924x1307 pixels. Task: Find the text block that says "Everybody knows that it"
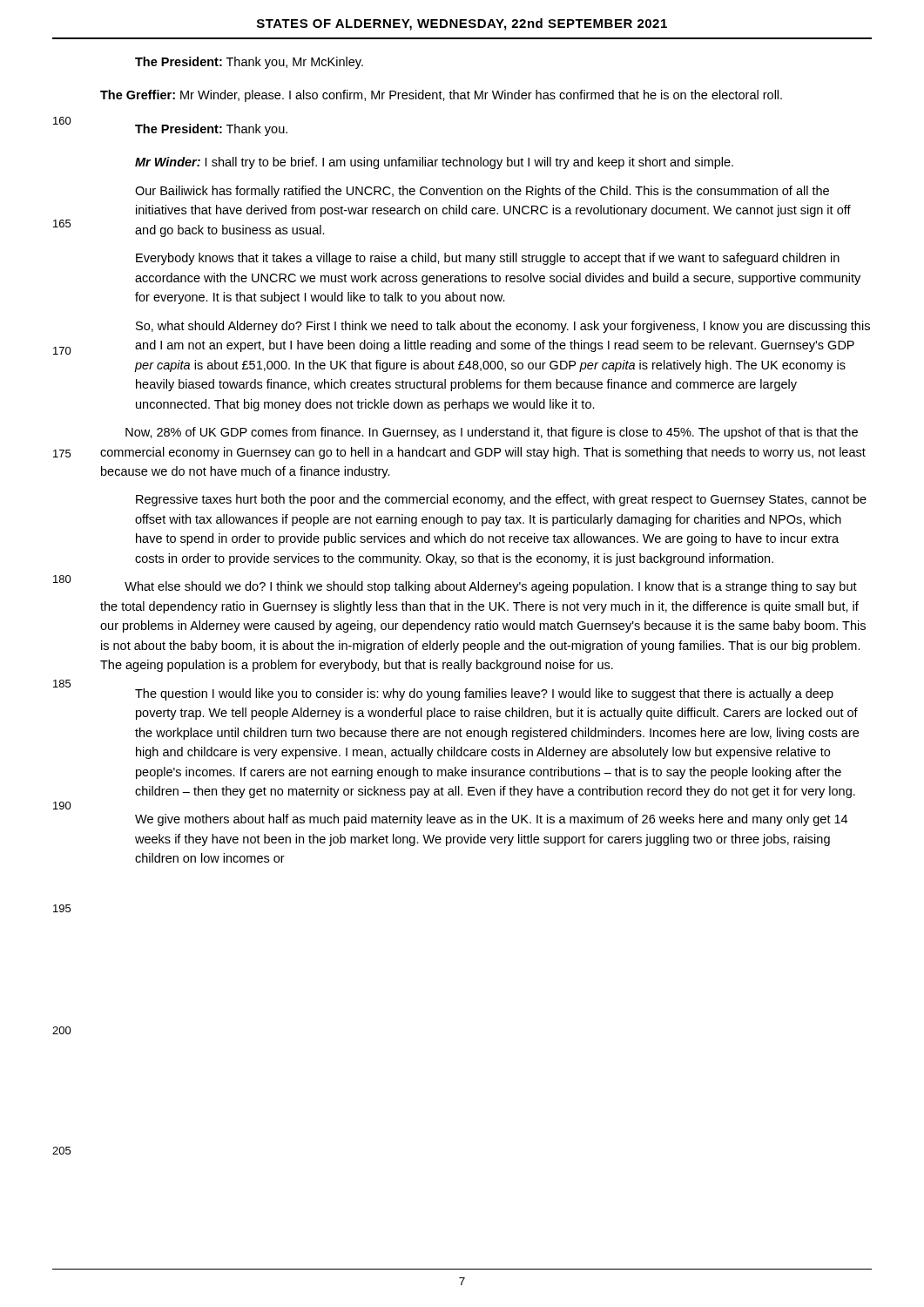[498, 278]
